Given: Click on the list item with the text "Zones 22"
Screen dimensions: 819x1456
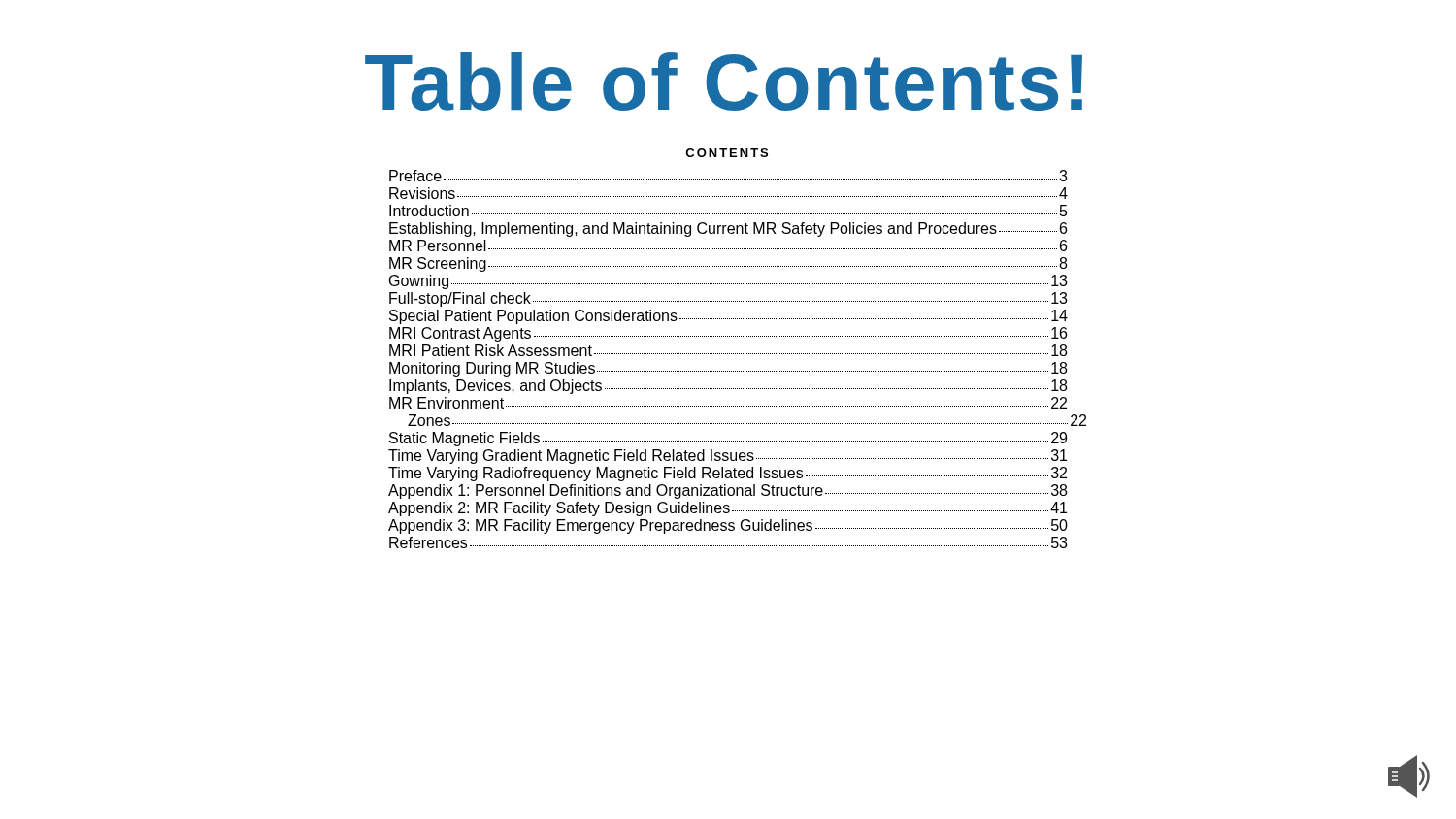Looking at the screenshot, I should 747,421.
